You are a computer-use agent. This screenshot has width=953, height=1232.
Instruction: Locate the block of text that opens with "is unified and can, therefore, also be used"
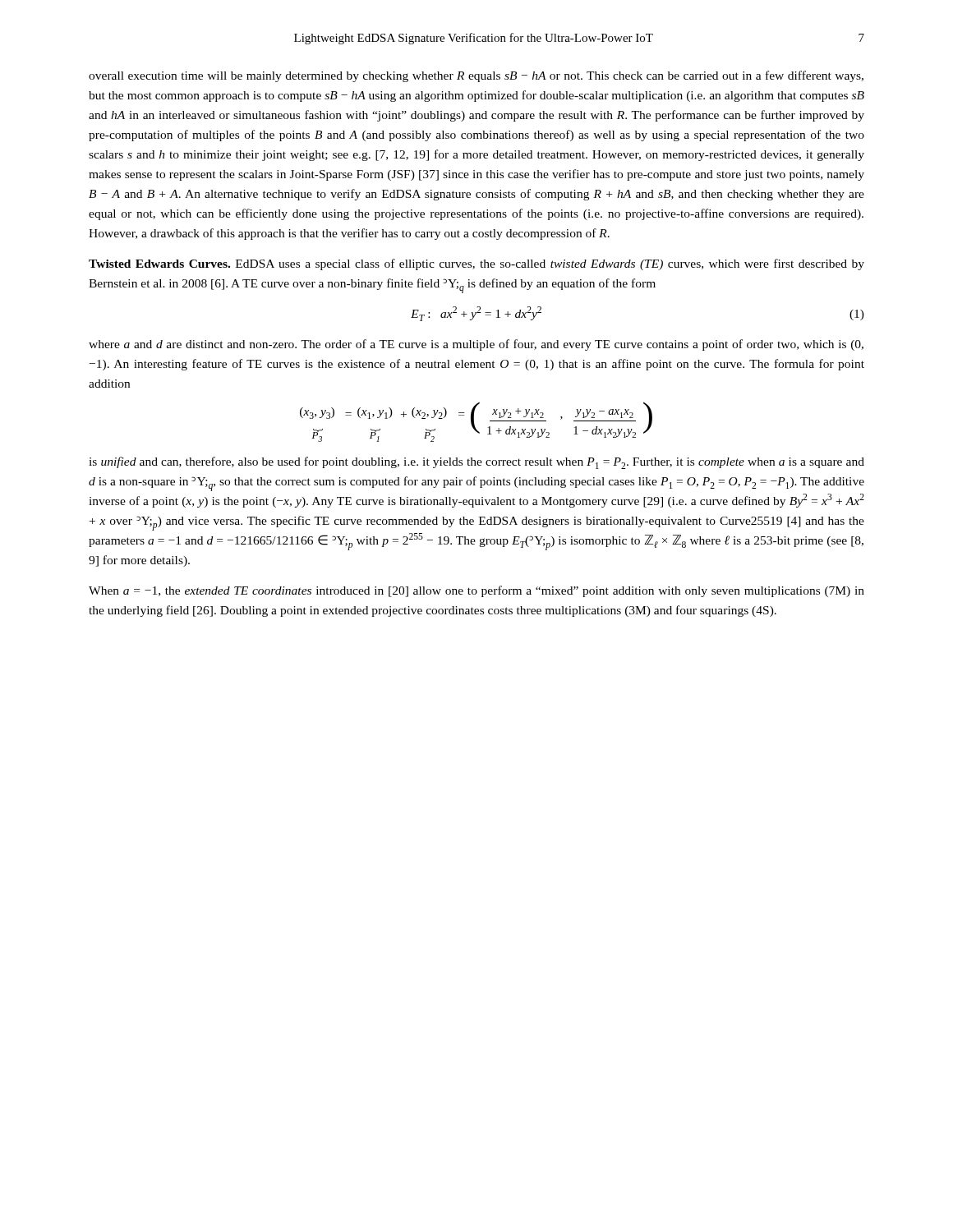pos(476,536)
